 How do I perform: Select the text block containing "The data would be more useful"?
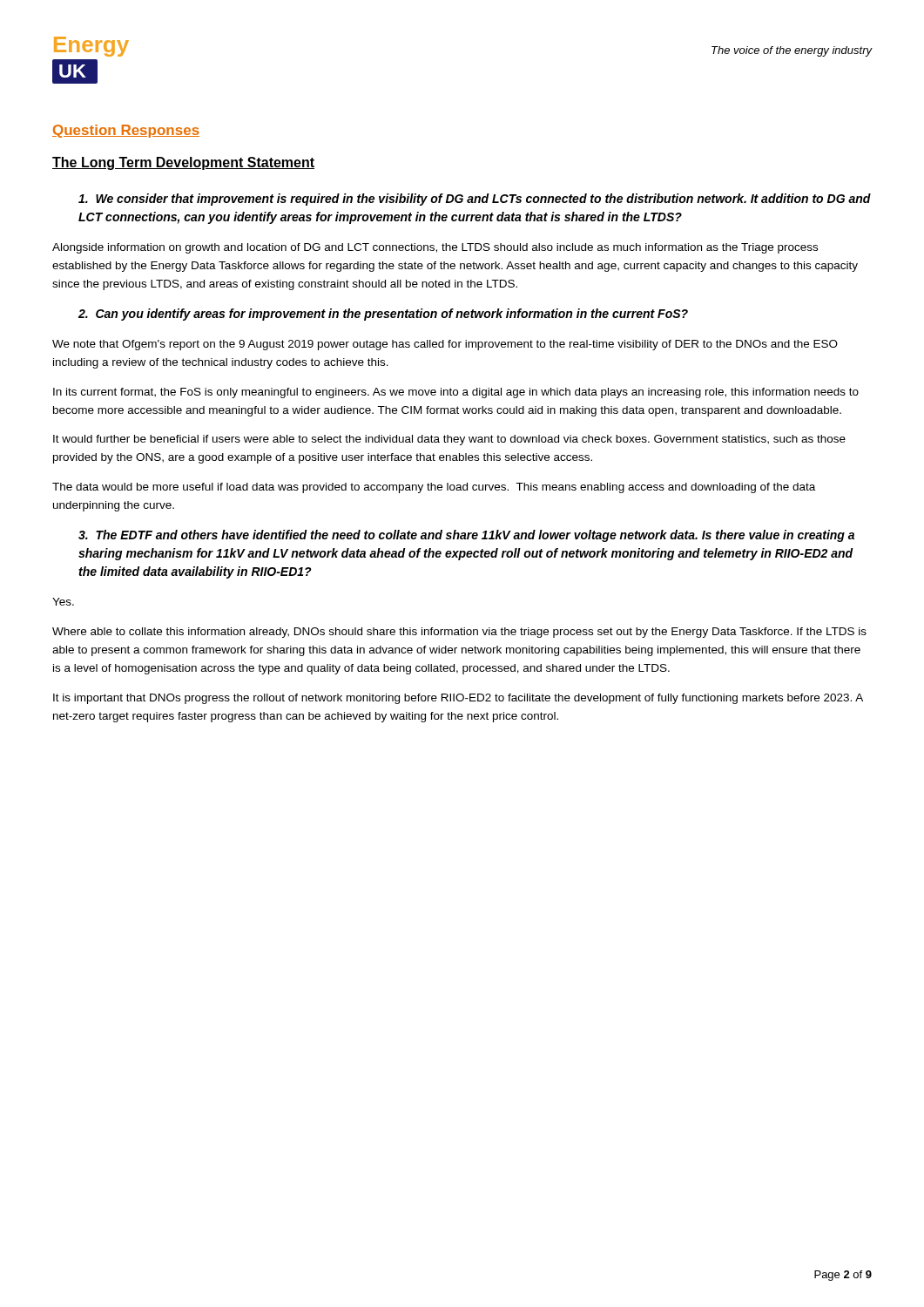pyautogui.click(x=434, y=496)
